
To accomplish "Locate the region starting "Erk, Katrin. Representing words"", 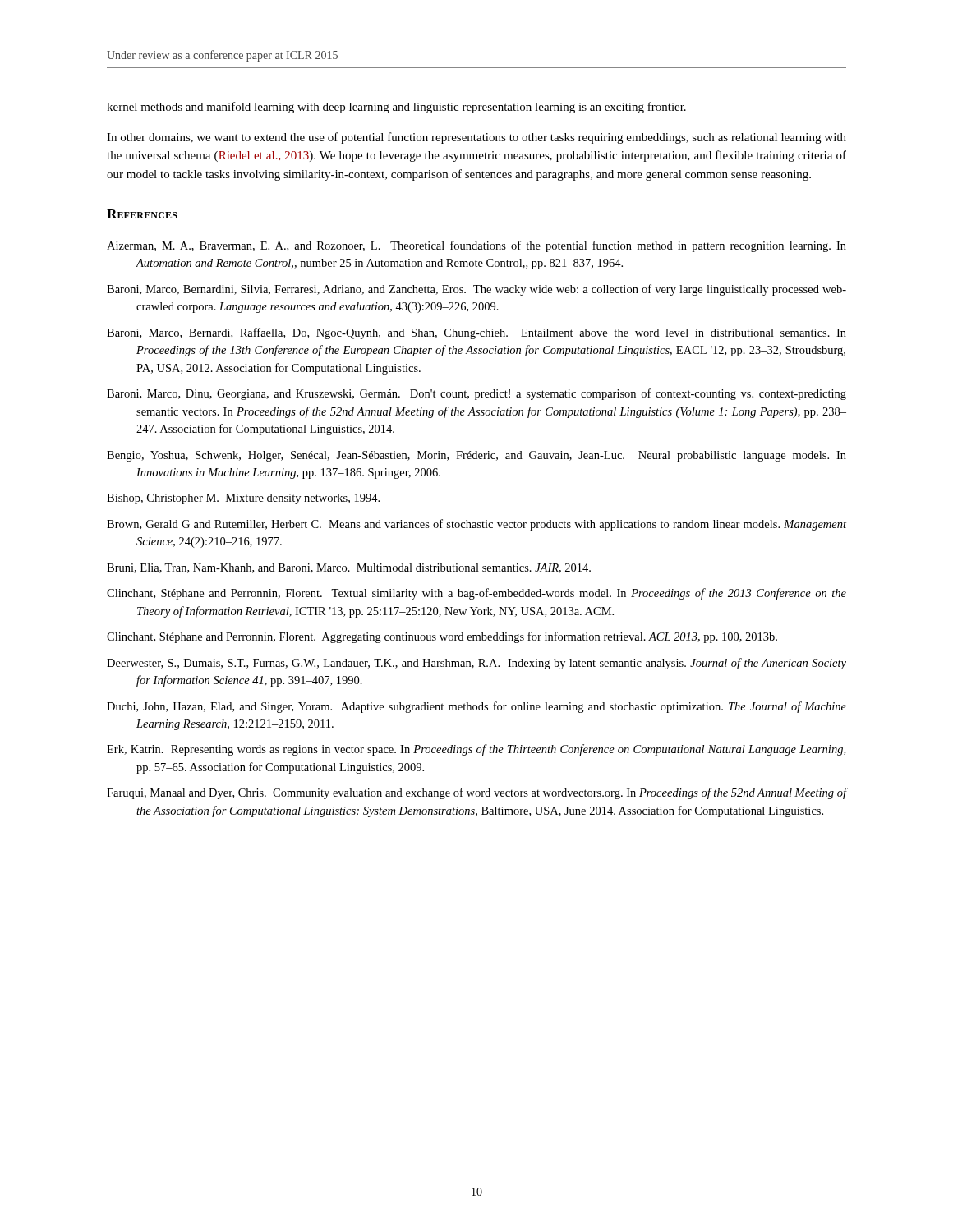I will pos(476,758).
